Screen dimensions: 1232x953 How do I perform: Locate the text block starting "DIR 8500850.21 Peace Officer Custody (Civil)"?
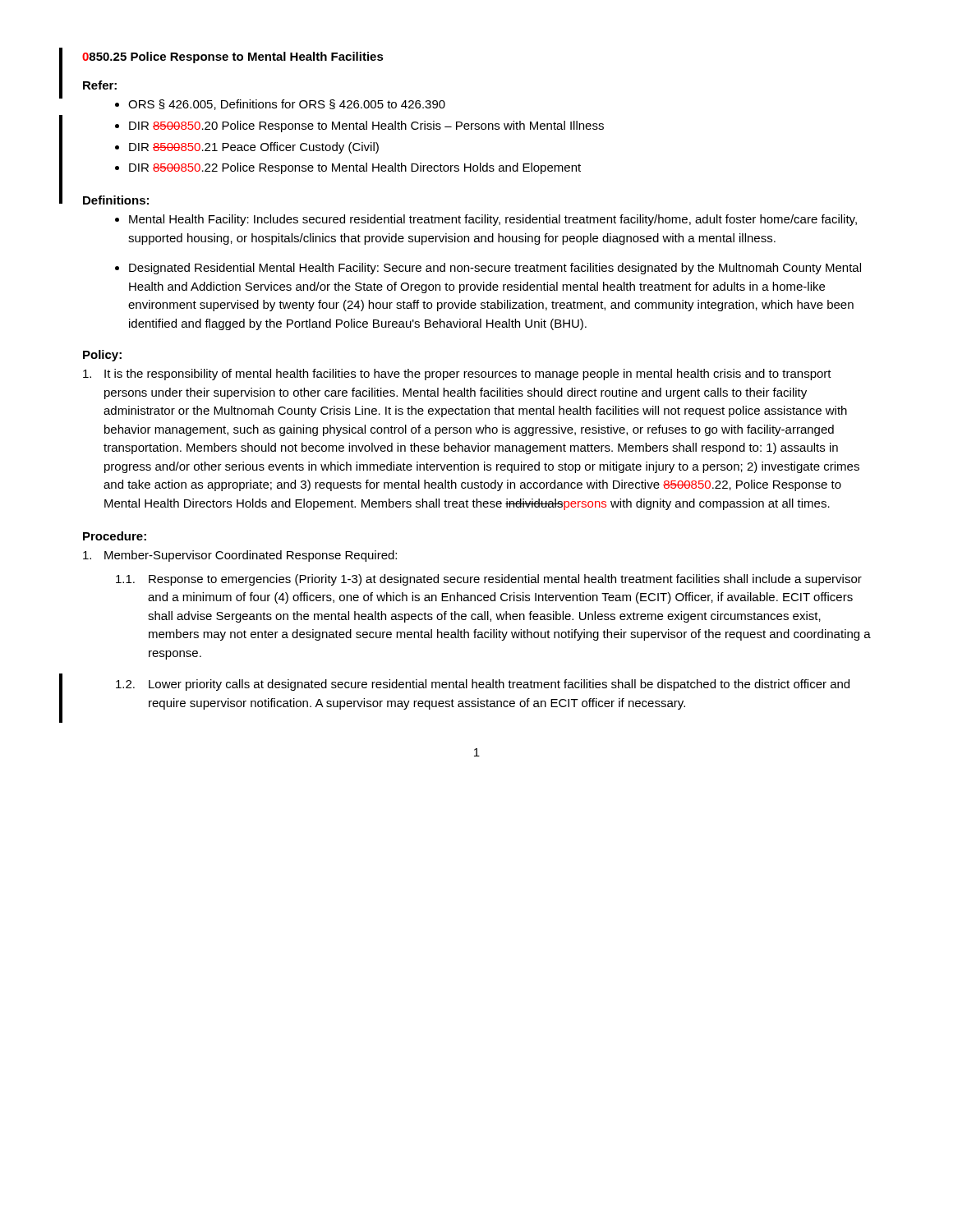pyautogui.click(x=254, y=146)
